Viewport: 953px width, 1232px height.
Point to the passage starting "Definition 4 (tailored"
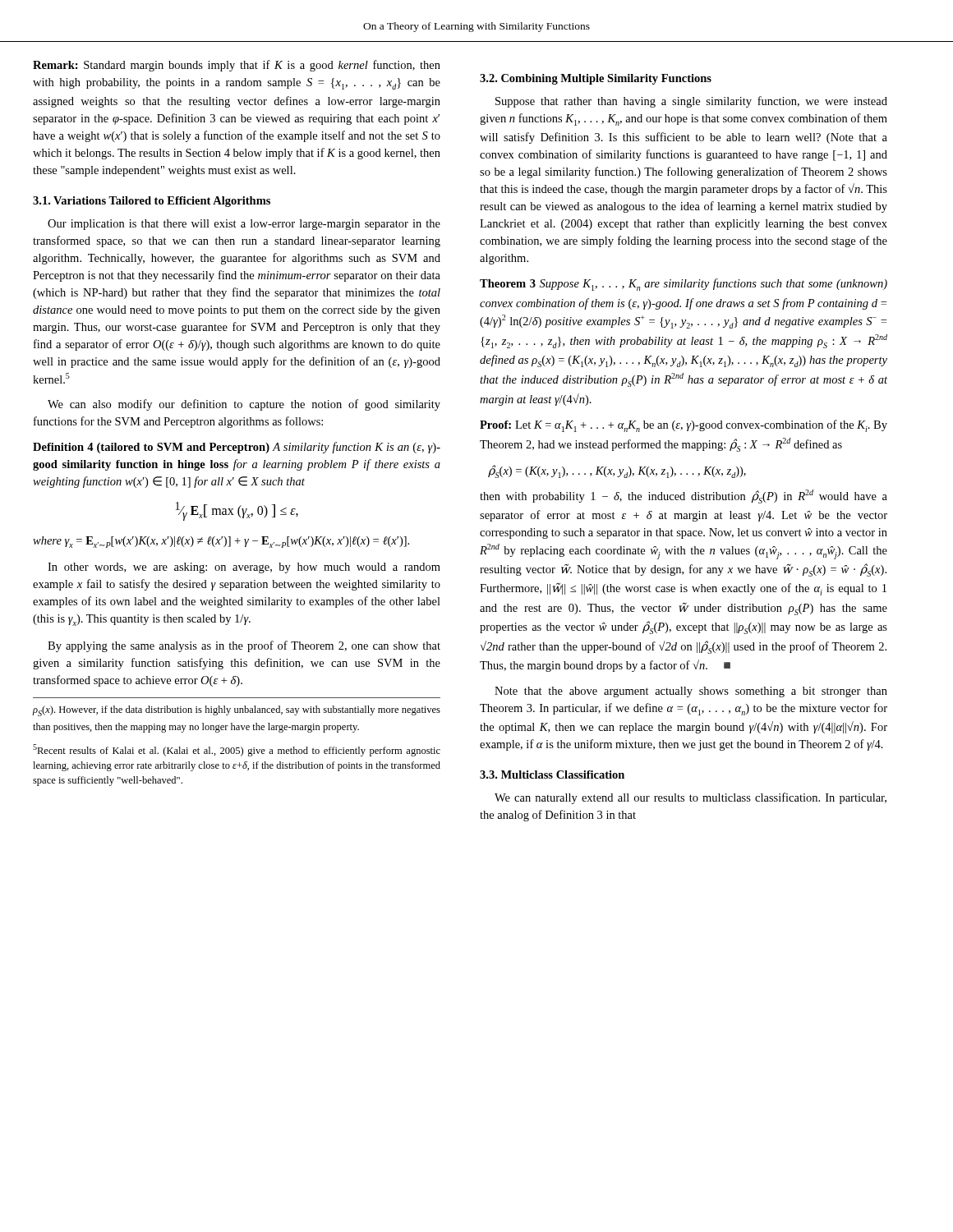237,464
